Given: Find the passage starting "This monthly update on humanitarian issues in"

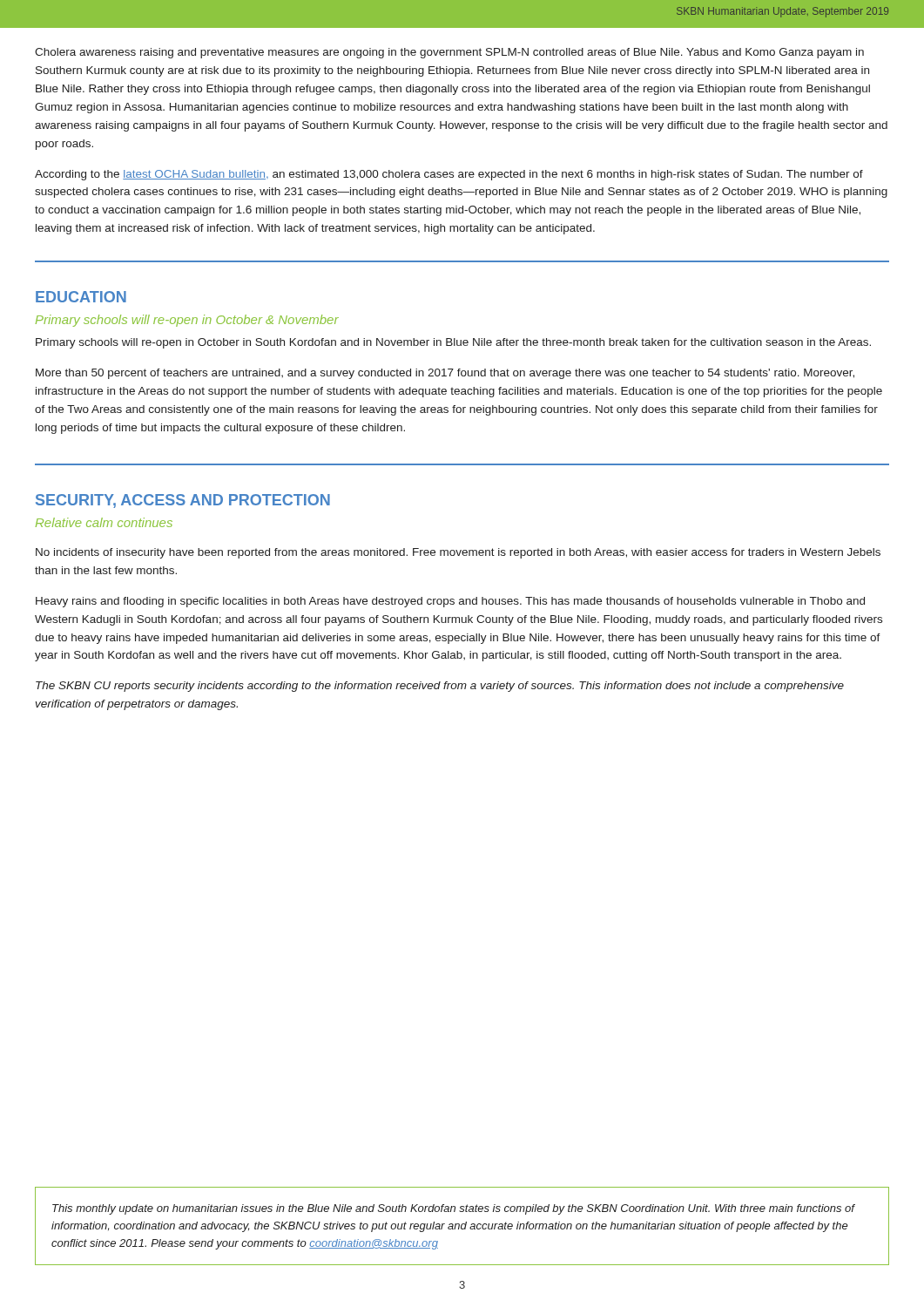Looking at the screenshot, I should pyautogui.click(x=453, y=1225).
